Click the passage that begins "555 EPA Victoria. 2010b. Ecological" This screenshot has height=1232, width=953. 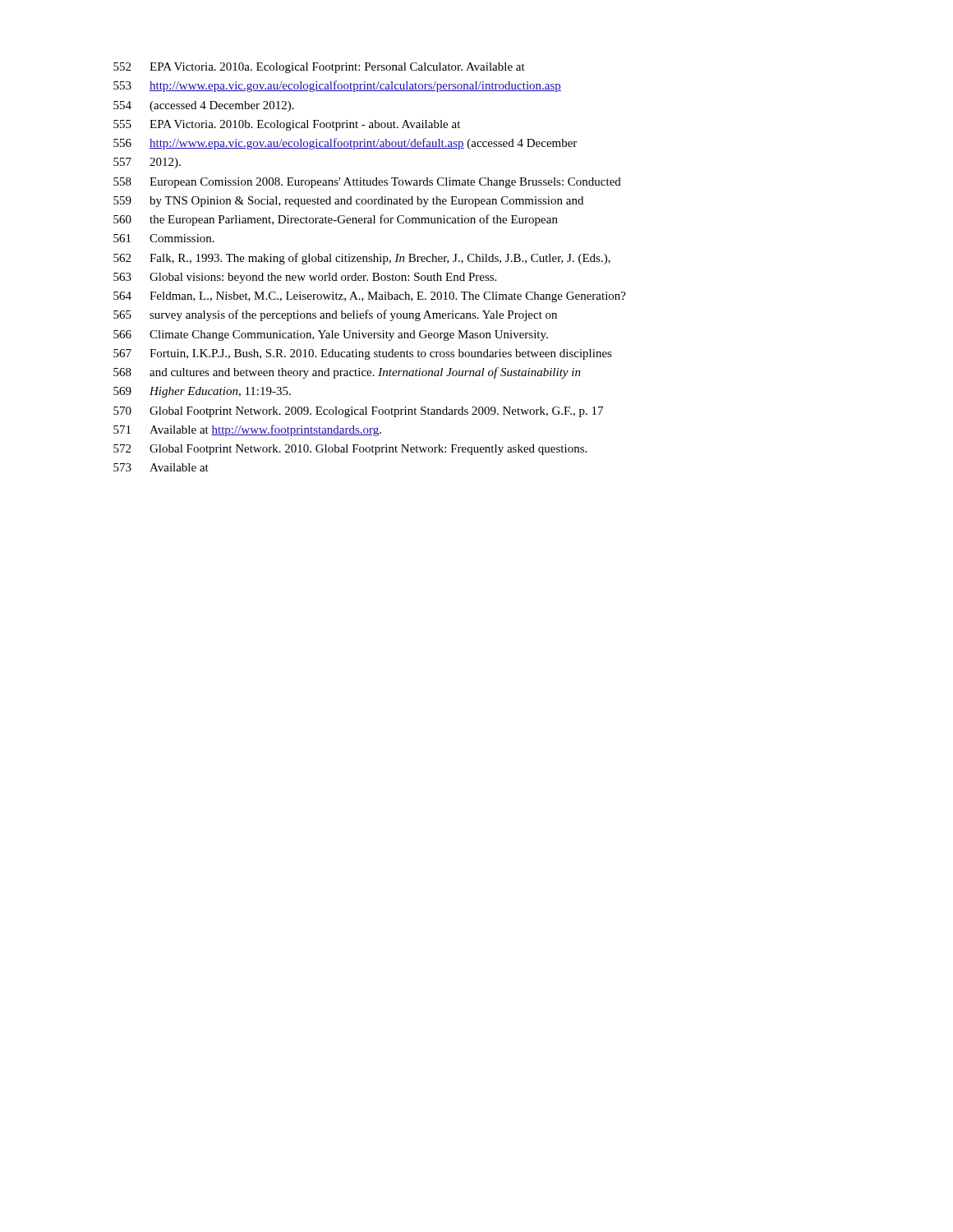464,124
